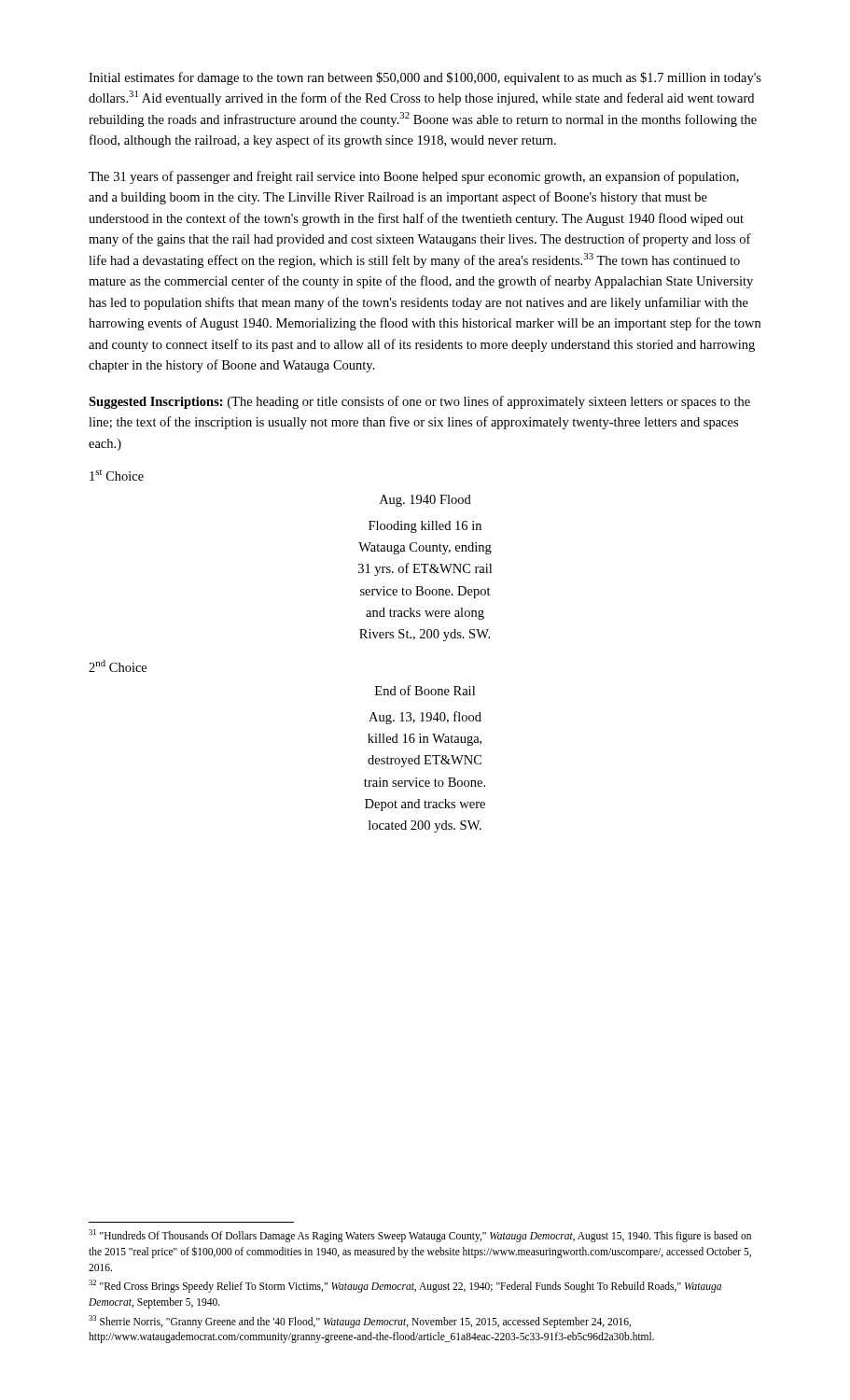Click on the footnote with the text "32 "Red Cross Brings"
The height and width of the screenshot is (1400, 850).
pyautogui.click(x=405, y=1293)
